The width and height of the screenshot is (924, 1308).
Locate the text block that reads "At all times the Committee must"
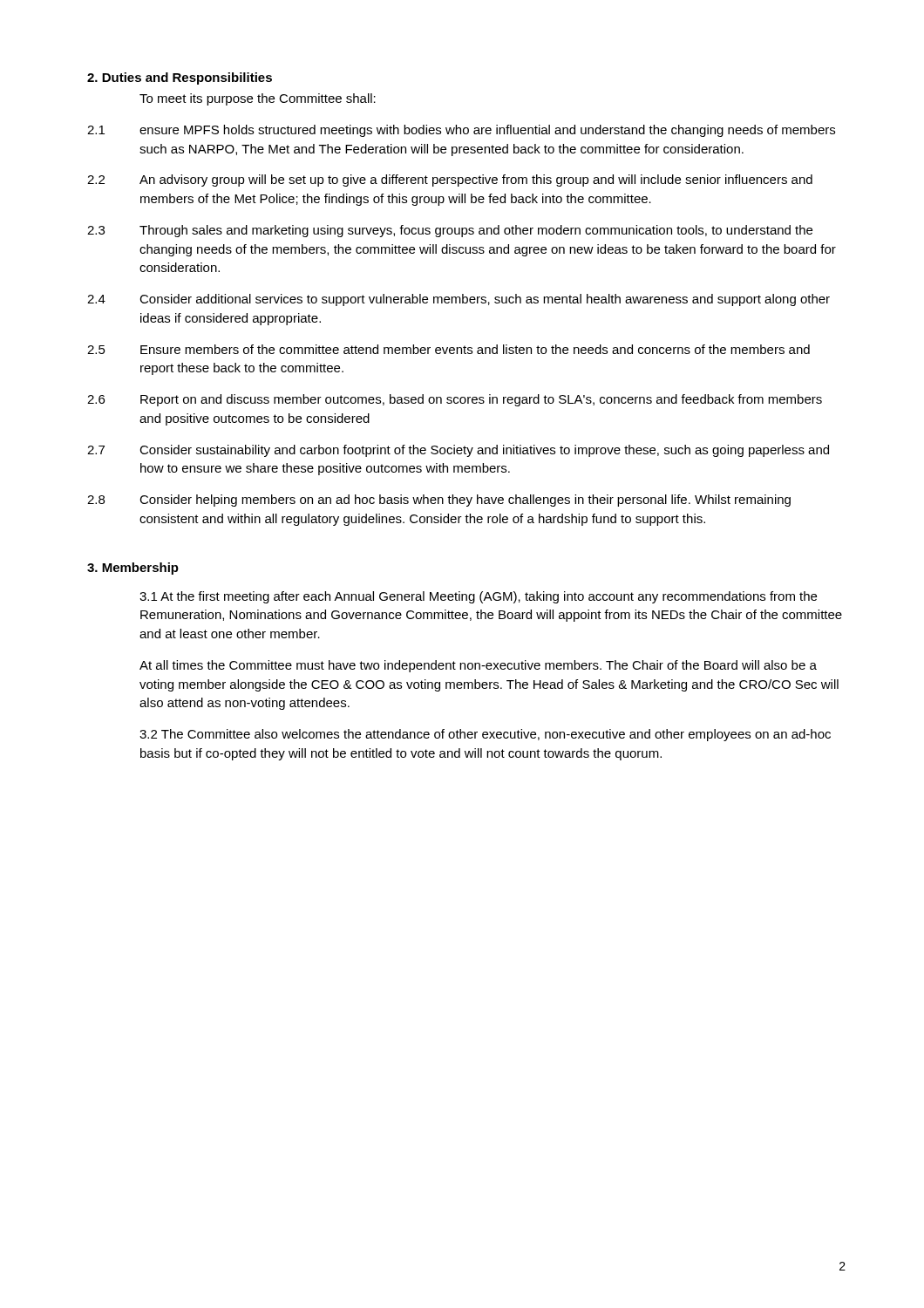click(x=489, y=684)
